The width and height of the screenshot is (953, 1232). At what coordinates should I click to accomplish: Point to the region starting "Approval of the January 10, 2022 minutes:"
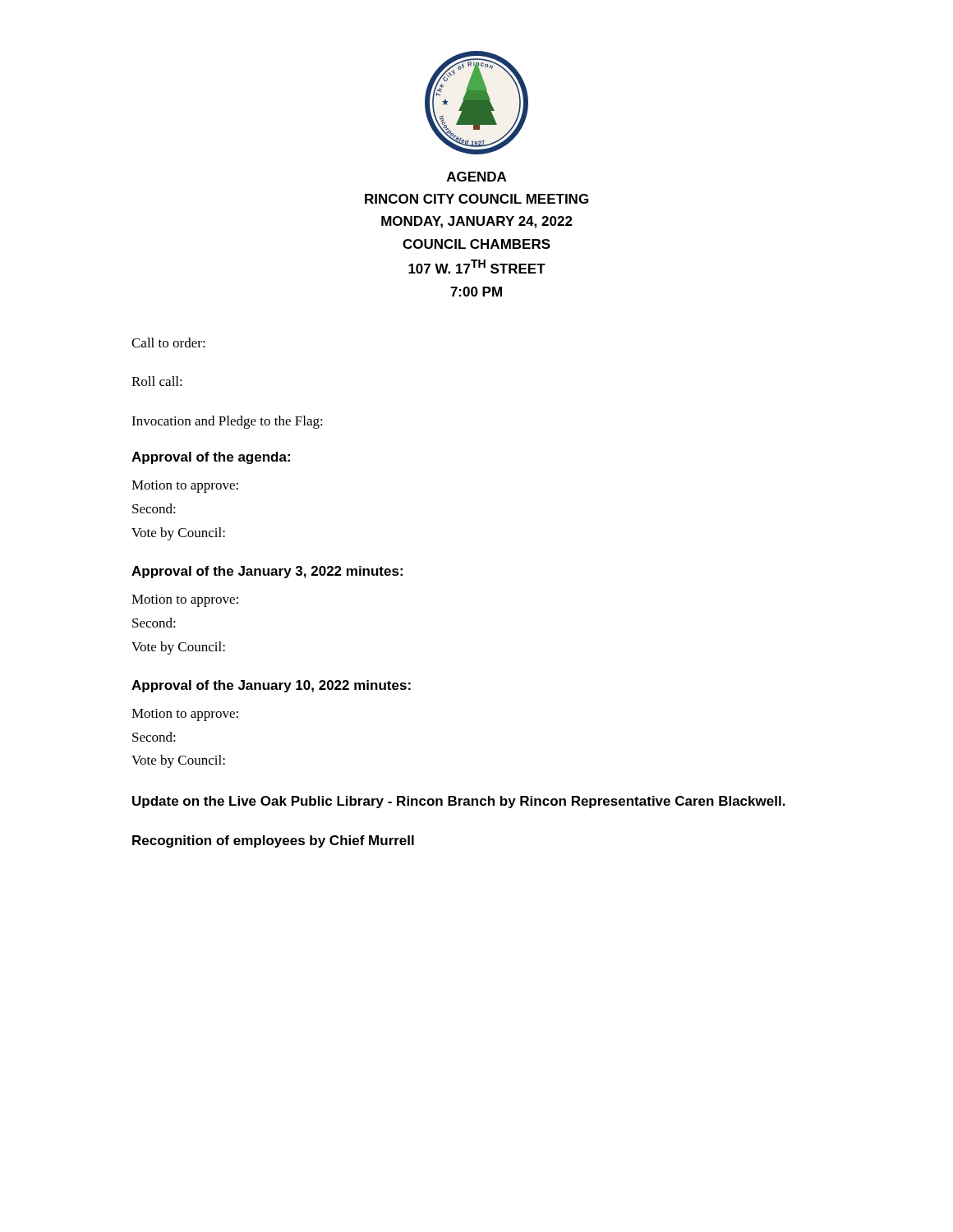click(272, 685)
